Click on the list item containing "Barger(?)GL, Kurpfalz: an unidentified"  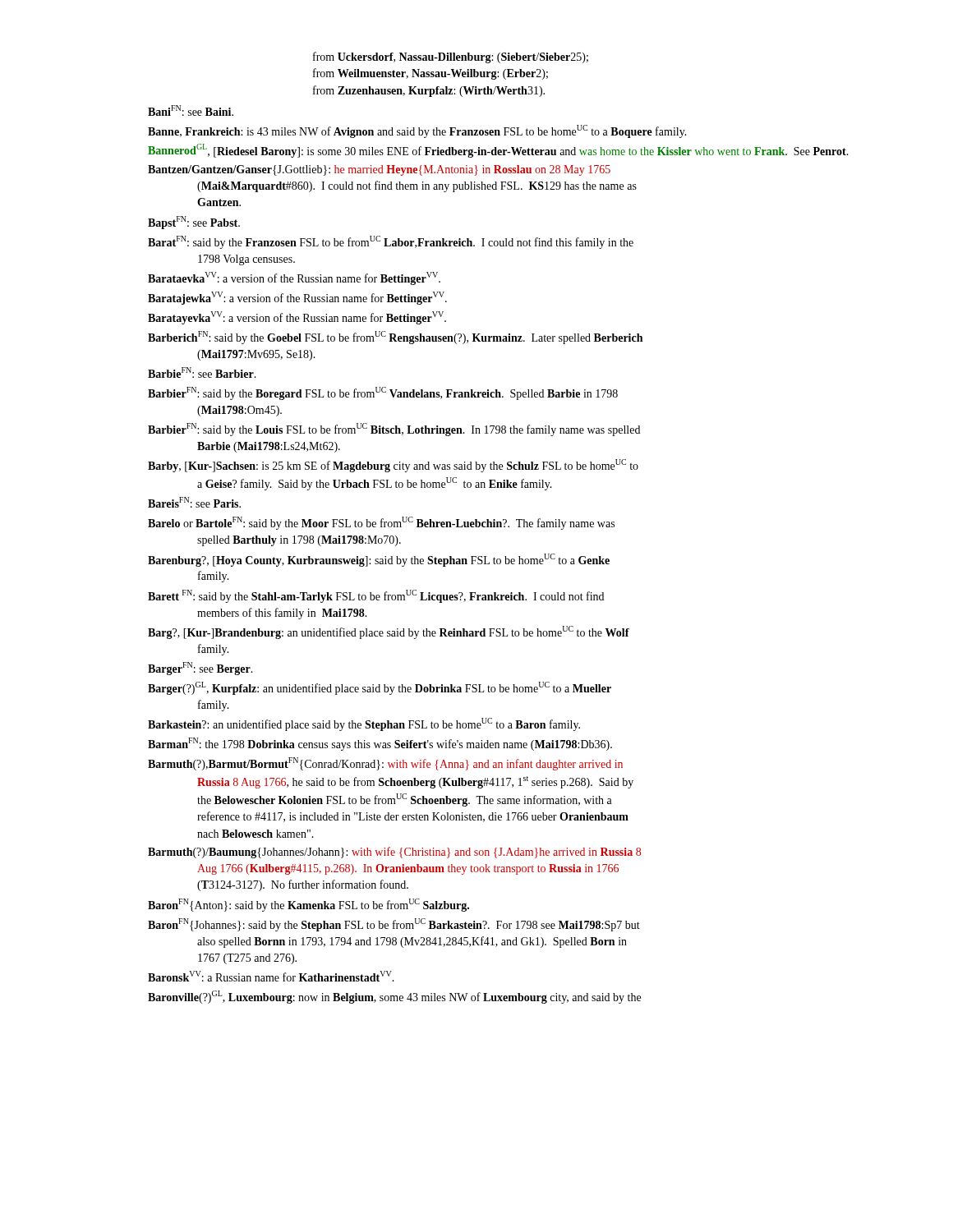pos(380,696)
